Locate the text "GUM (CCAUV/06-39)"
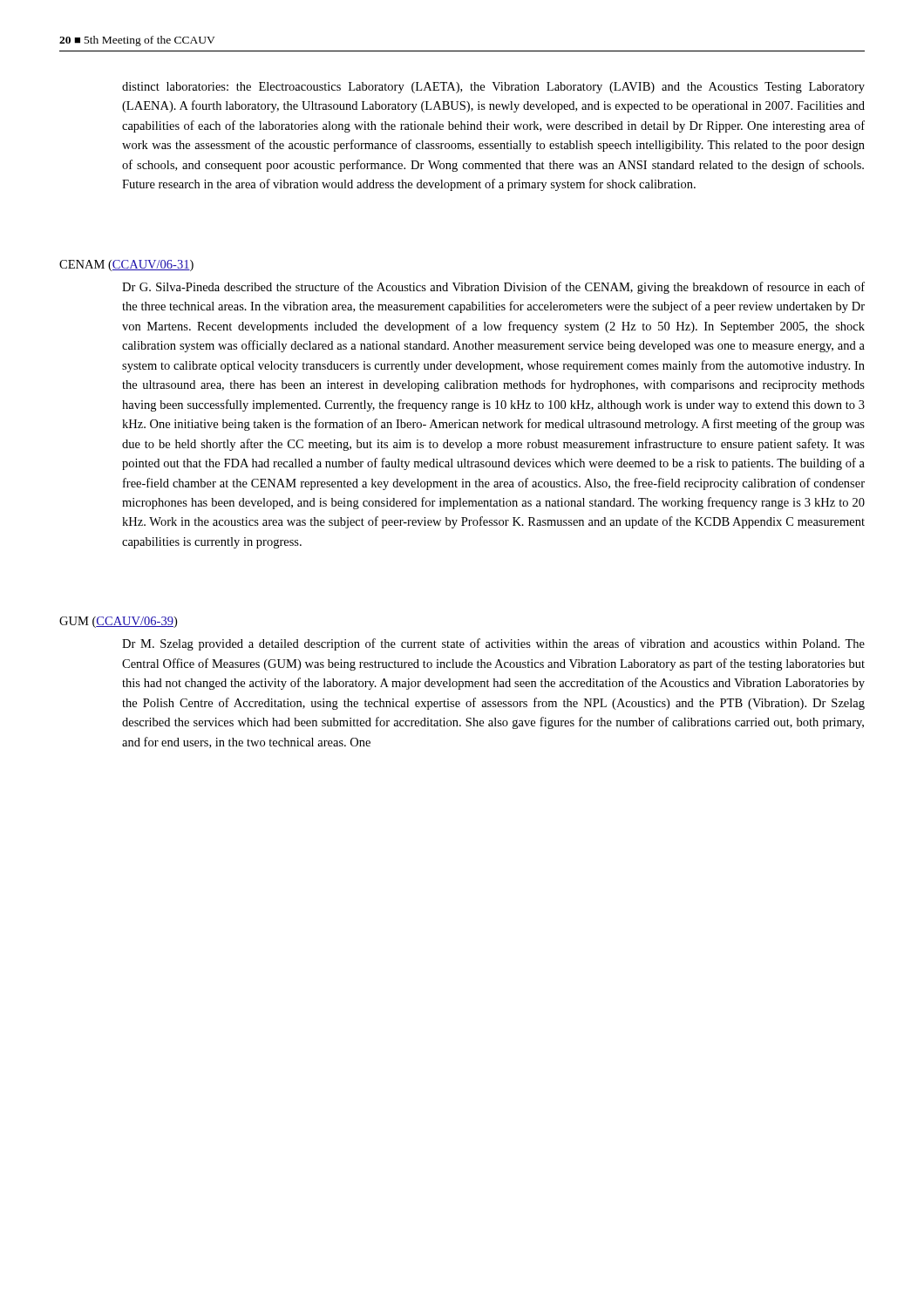This screenshot has width=924, height=1308. [118, 621]
